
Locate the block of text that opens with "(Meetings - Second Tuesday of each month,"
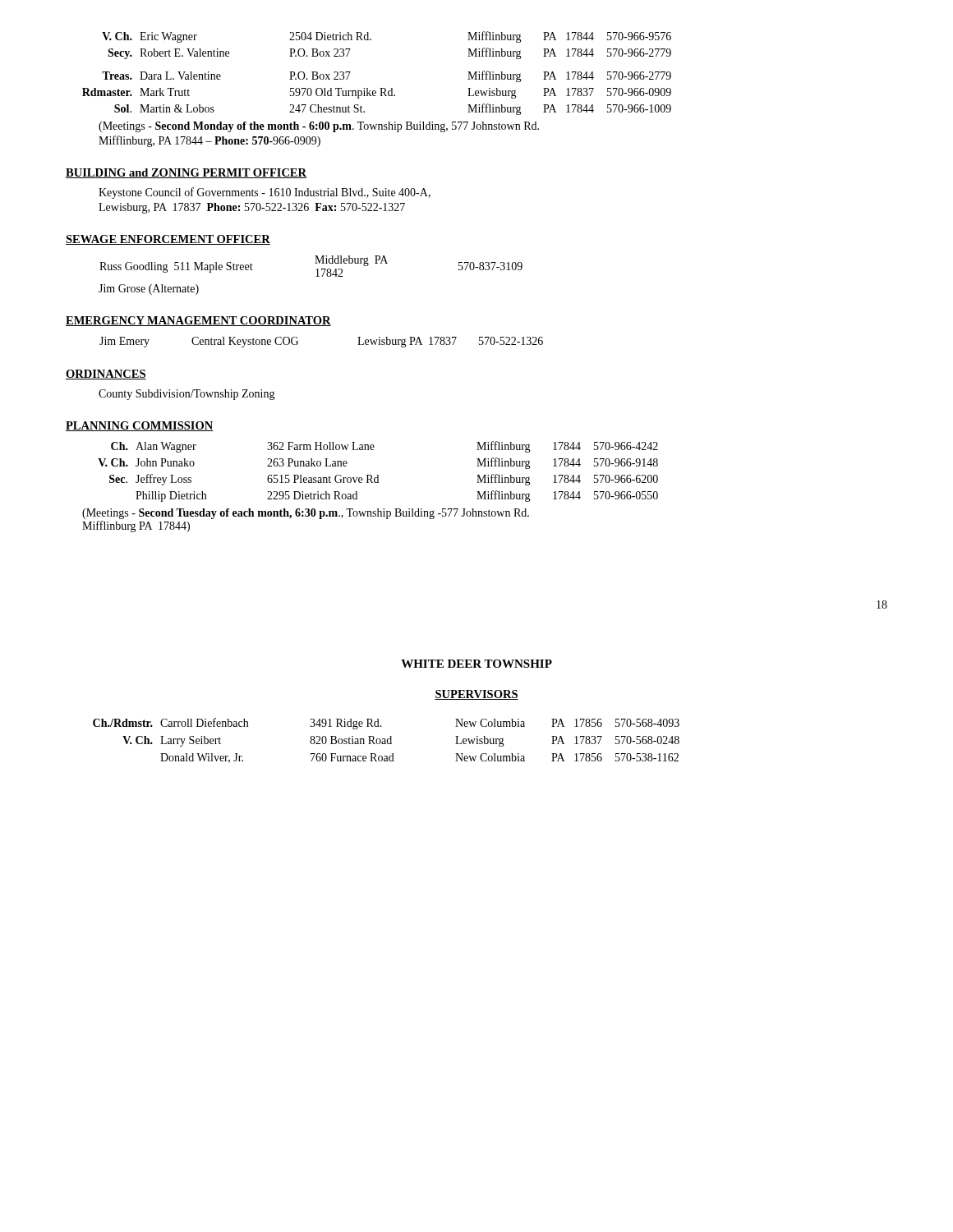306,513
